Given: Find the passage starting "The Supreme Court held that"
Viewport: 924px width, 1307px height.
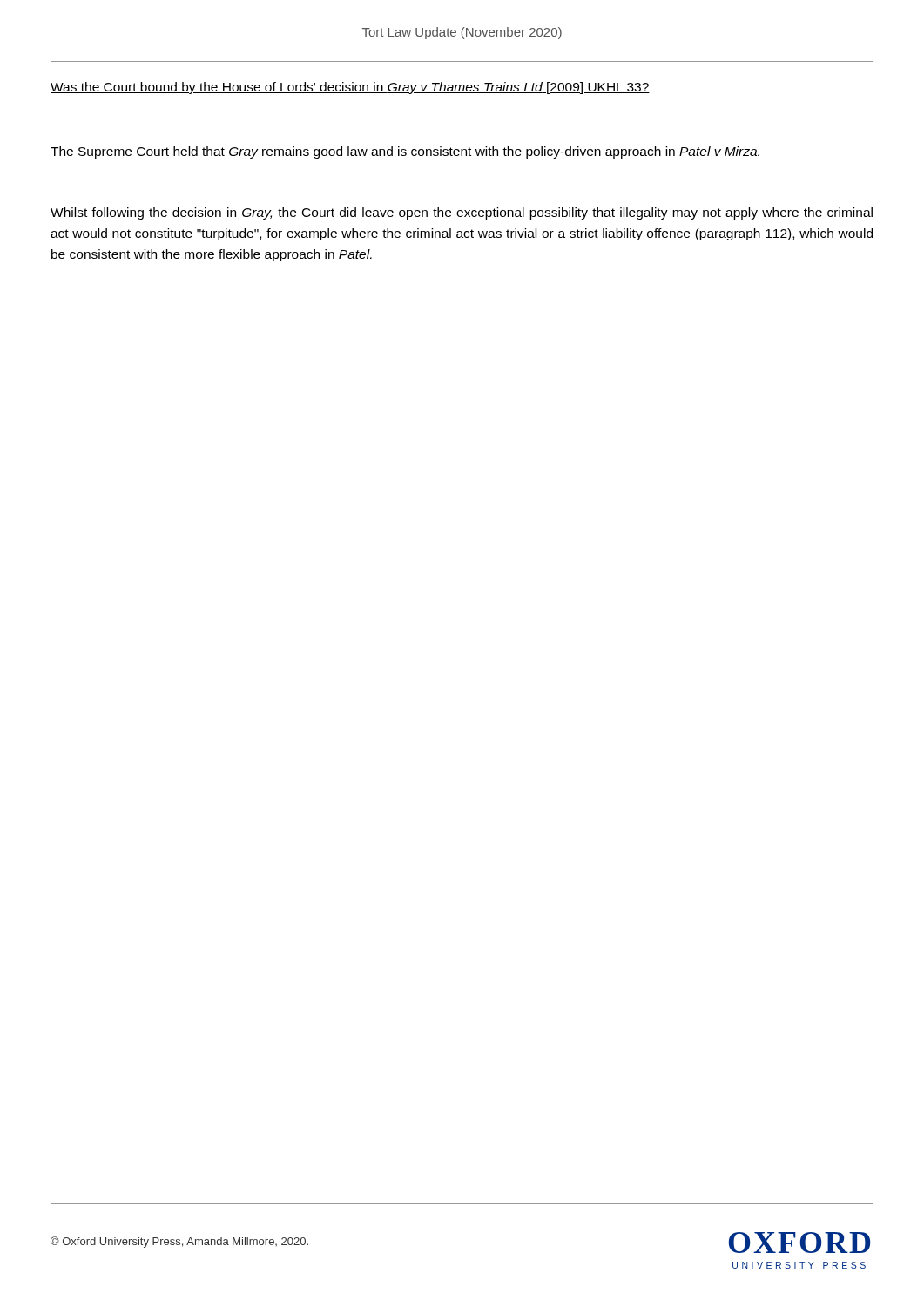Looking at the screenshot, I should (x=406, y=151).
